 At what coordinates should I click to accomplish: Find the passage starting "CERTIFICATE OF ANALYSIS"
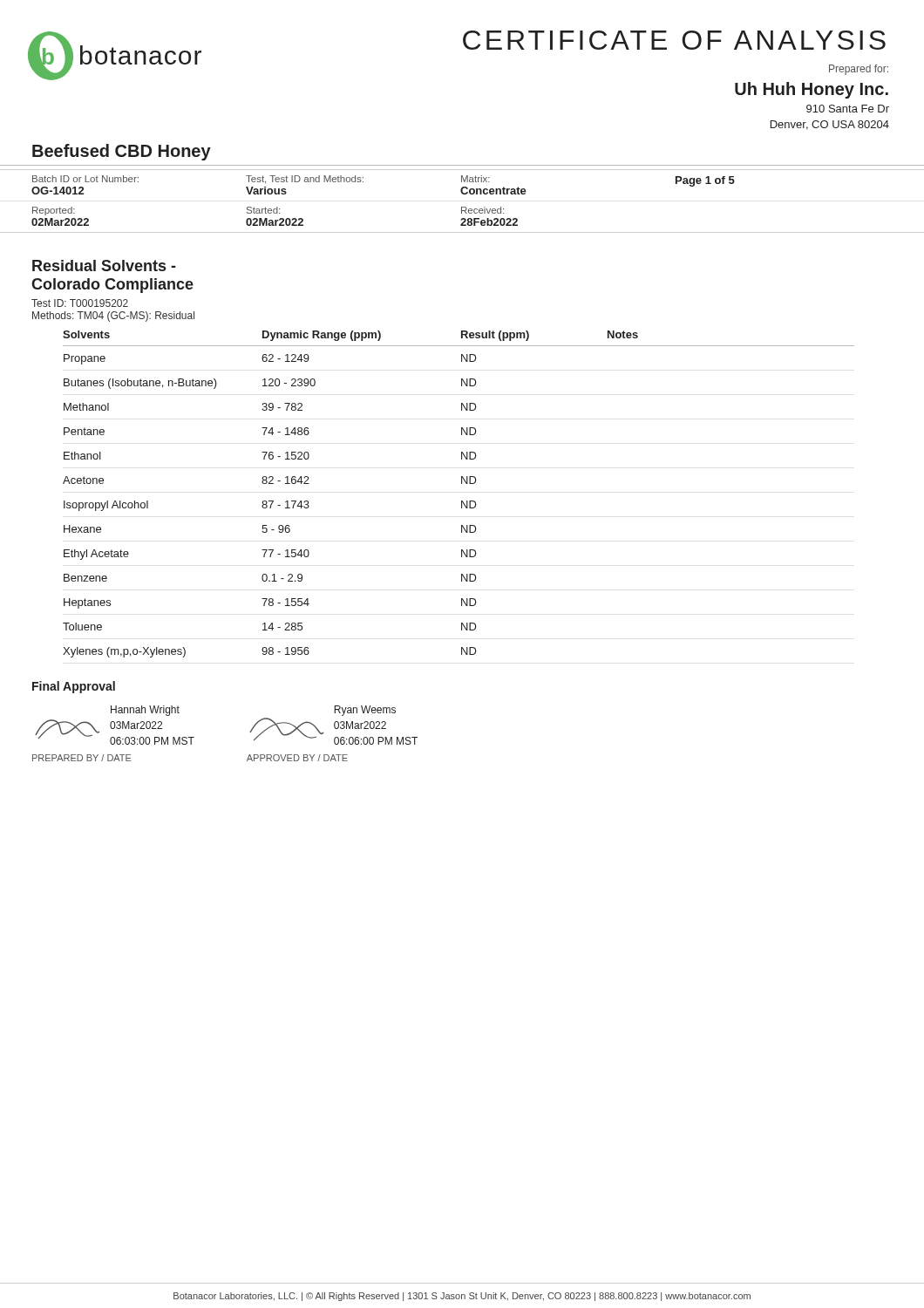(x=675, y=40)
